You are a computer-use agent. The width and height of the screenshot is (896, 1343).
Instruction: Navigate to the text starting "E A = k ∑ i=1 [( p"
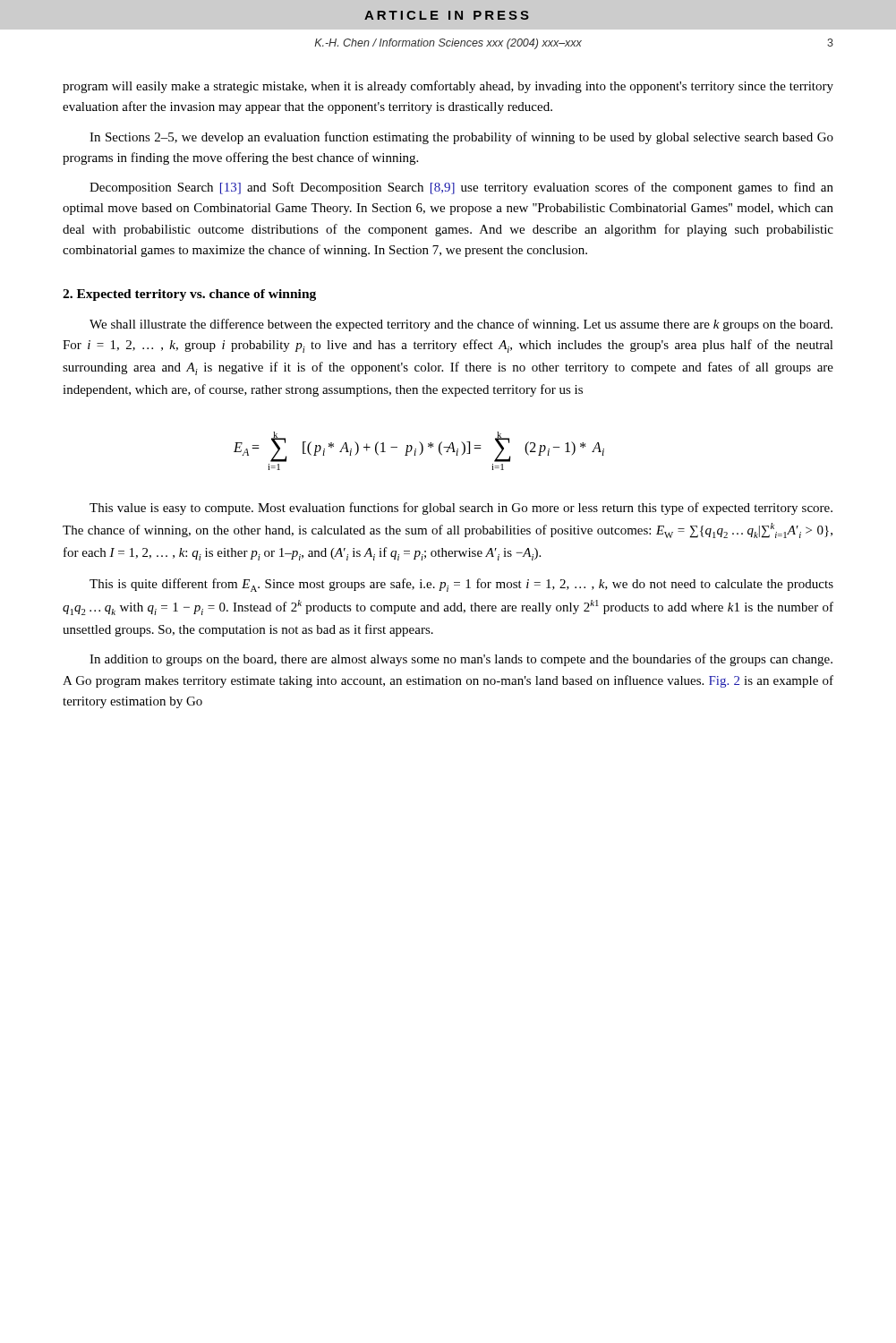click(448, 449)
